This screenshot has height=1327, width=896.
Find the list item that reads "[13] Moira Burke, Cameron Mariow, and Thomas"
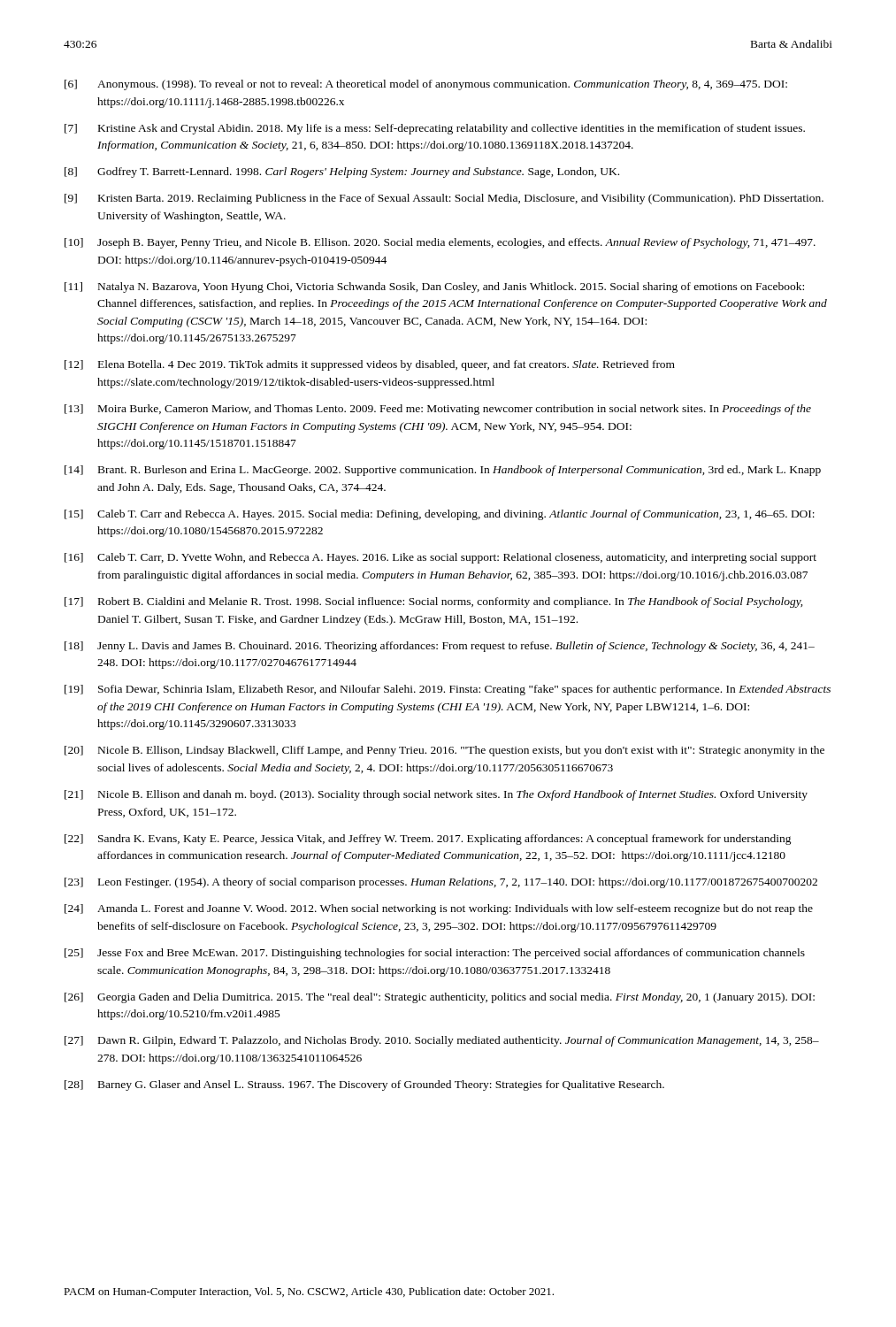tap(448, 426)
